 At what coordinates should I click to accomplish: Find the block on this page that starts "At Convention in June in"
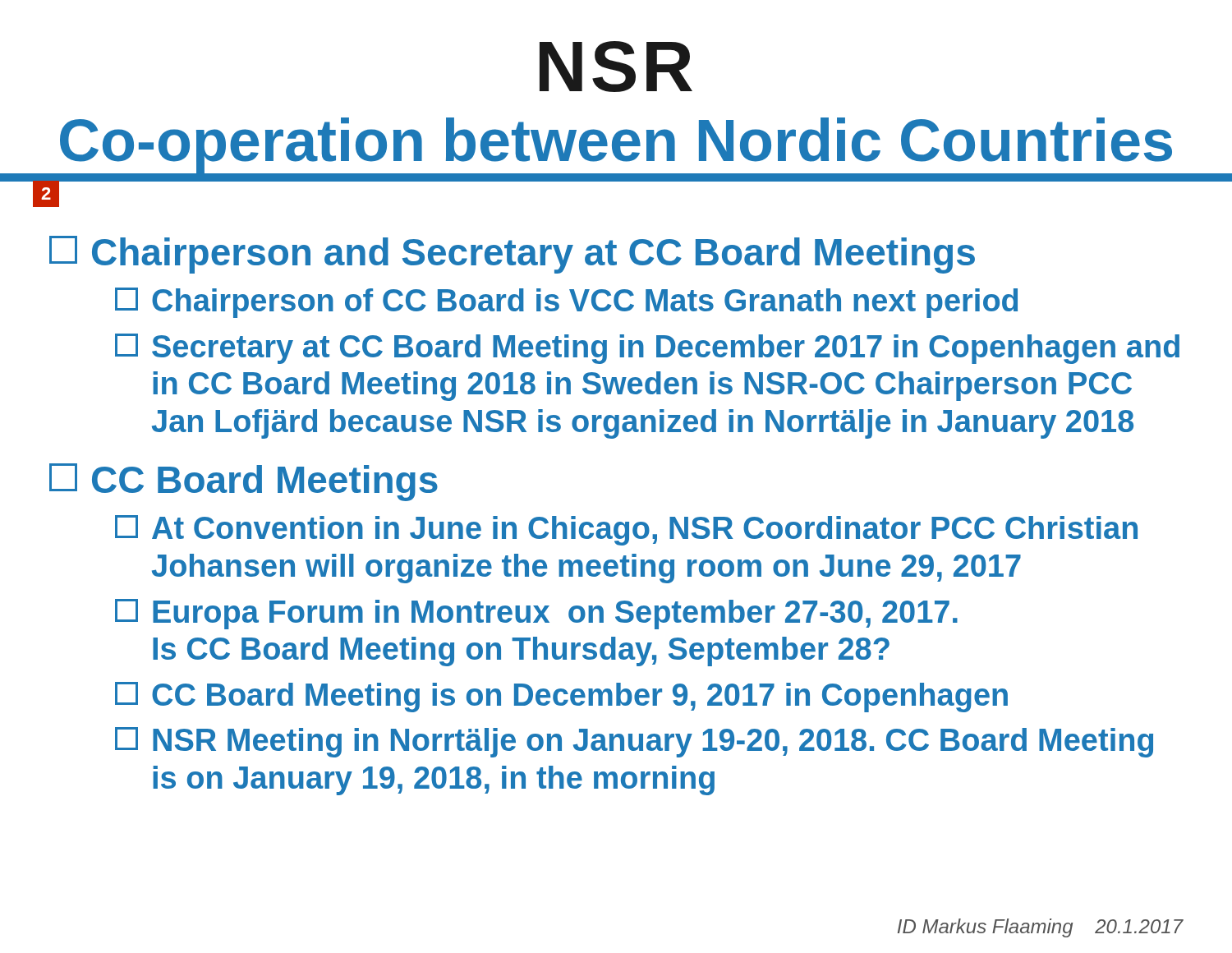[649, 548]
